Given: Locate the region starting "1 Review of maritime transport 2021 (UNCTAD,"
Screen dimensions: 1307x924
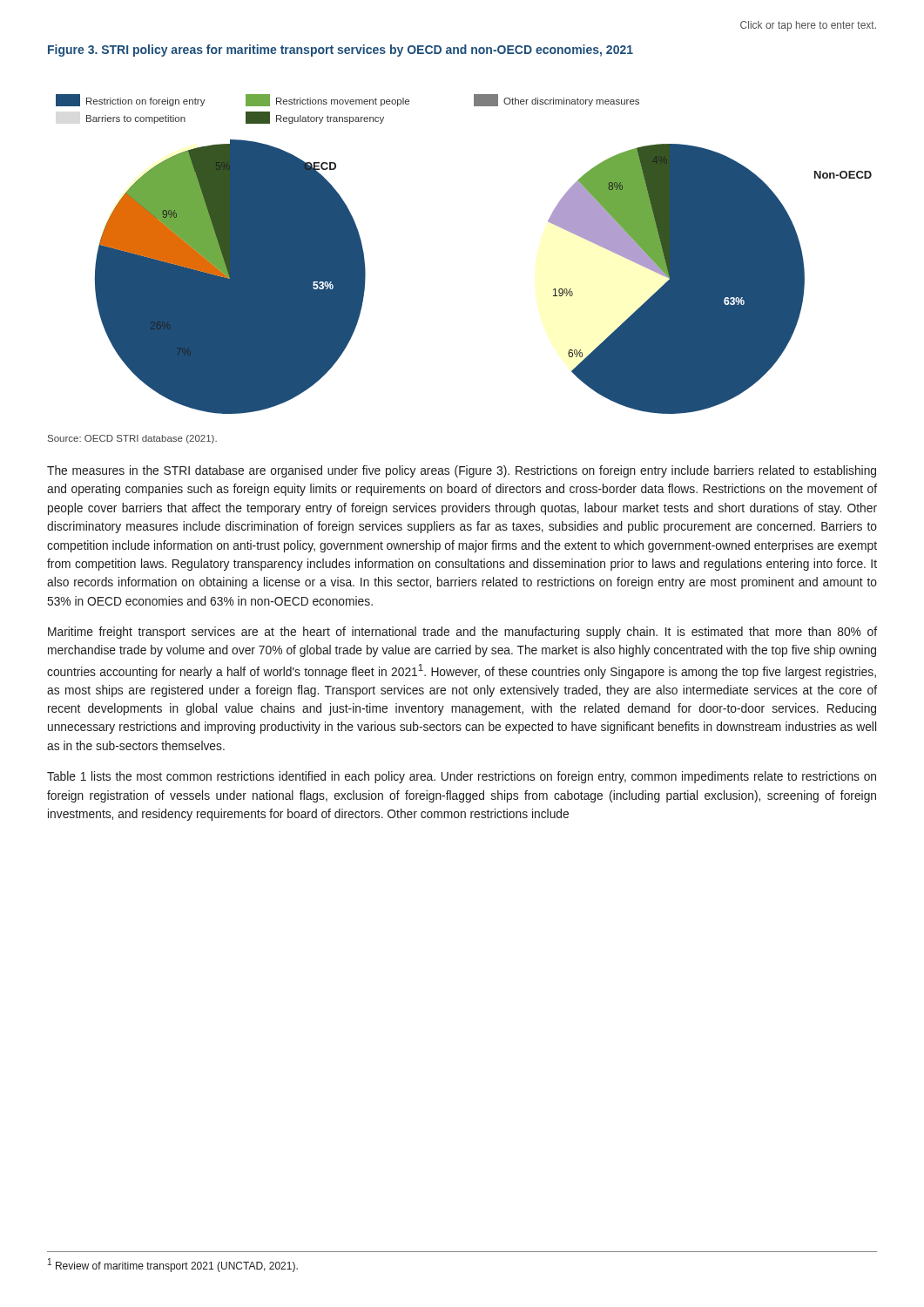Looking at the screenshot, I should 173,1265.
